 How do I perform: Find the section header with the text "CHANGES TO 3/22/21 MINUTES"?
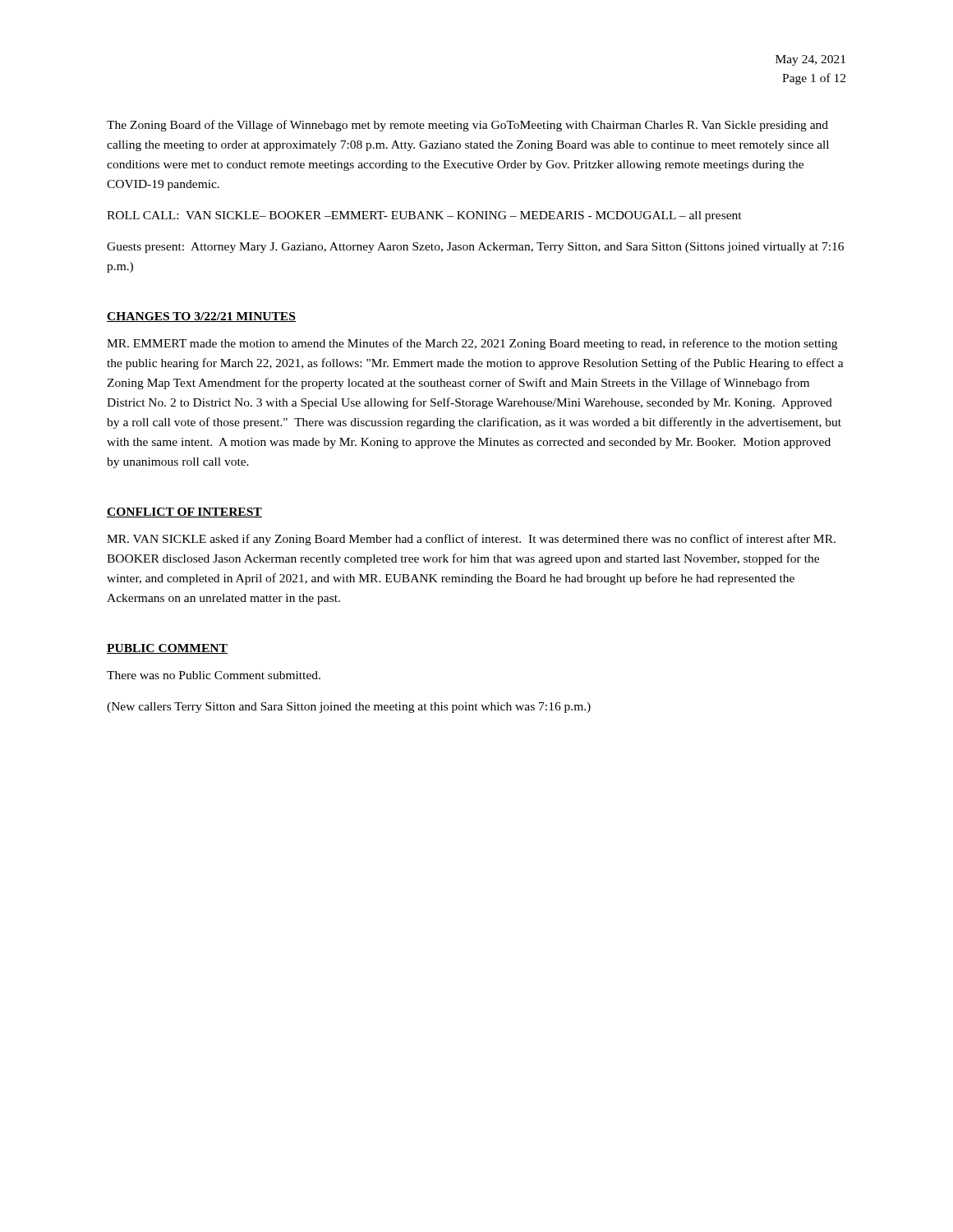[201, 316]
